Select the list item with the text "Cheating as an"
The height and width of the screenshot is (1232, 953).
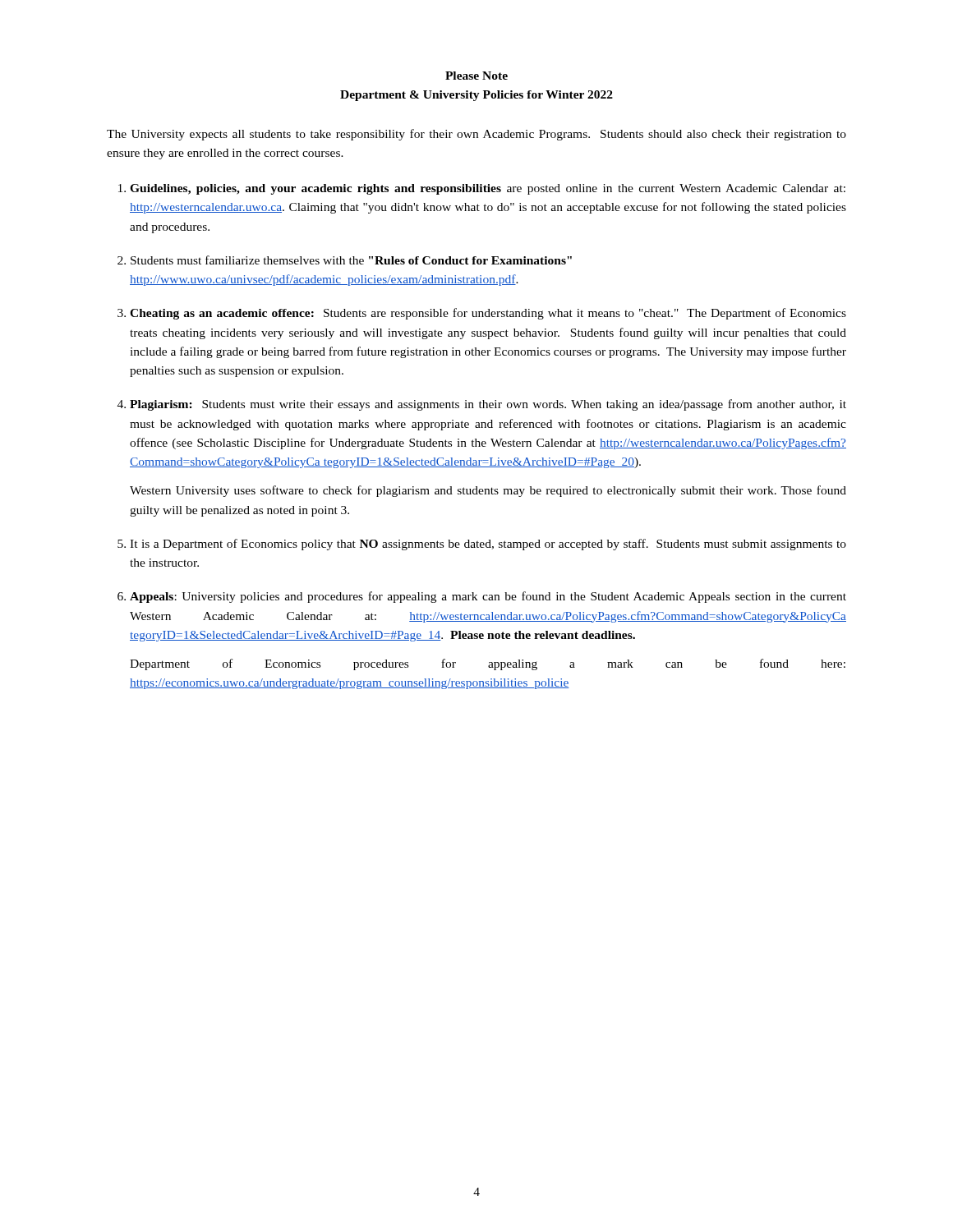point(488,341)
